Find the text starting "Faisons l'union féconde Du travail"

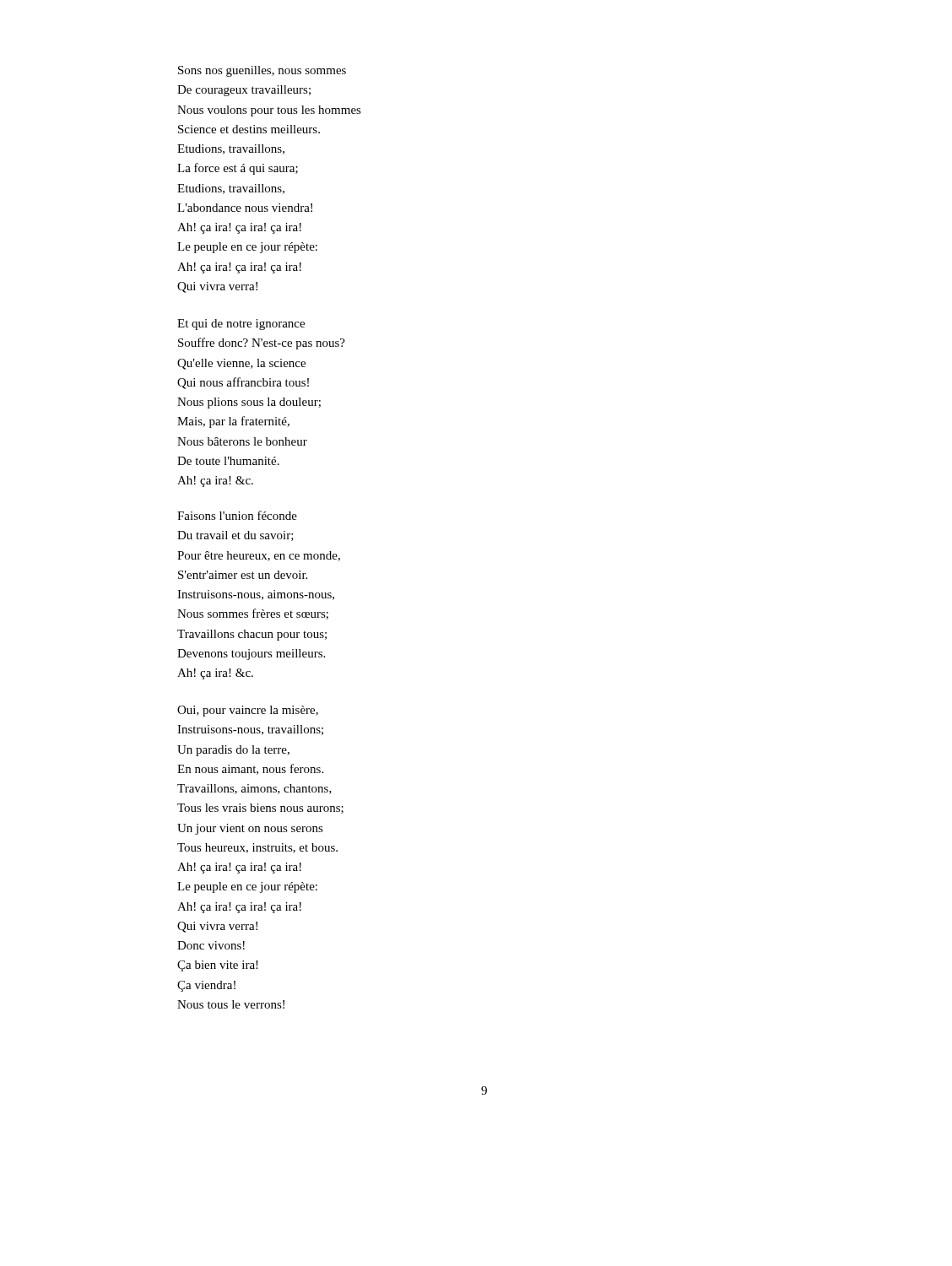(x=259, y=594)
